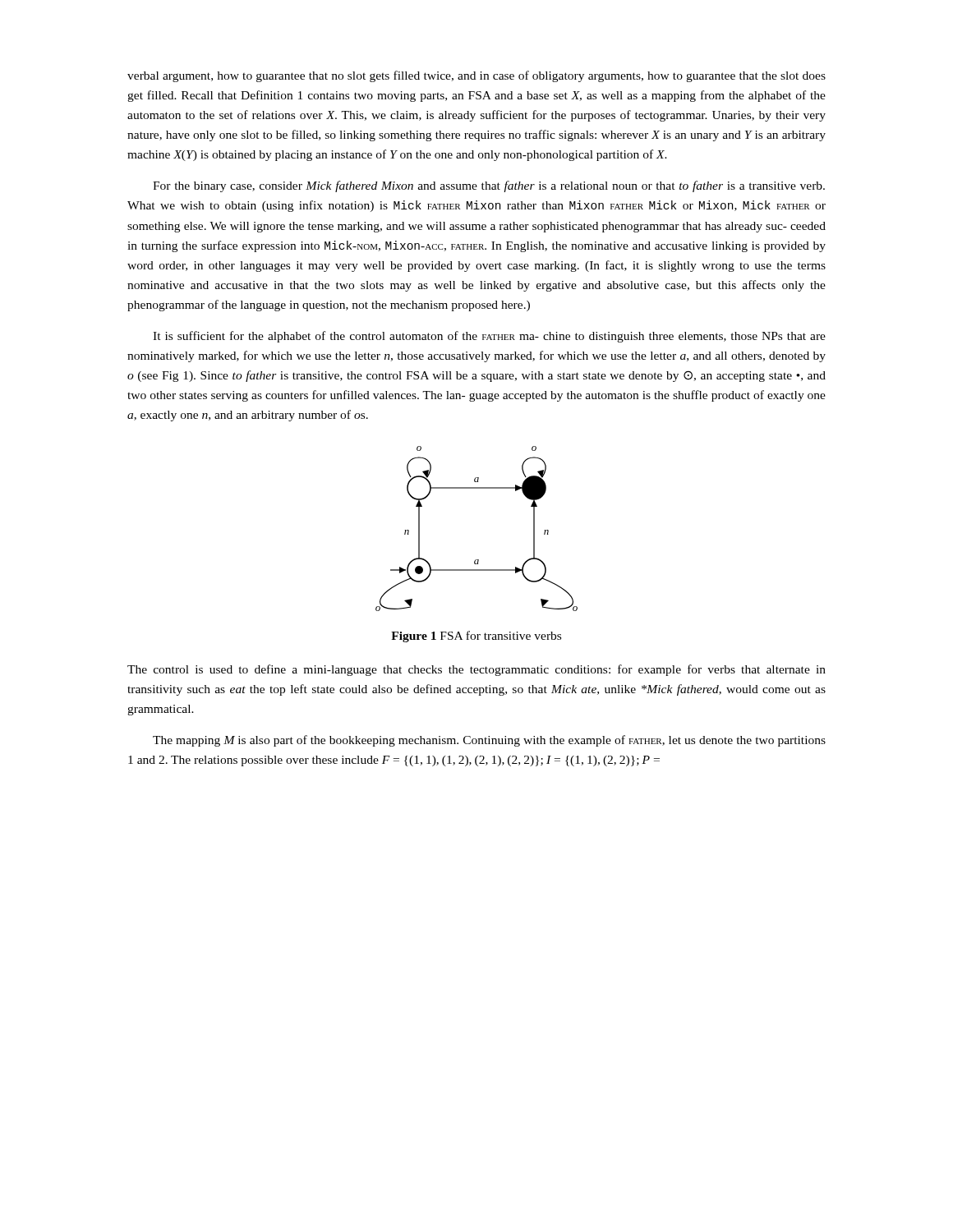Click on the flowchart

pyautogui.click(x=476, y=530)
